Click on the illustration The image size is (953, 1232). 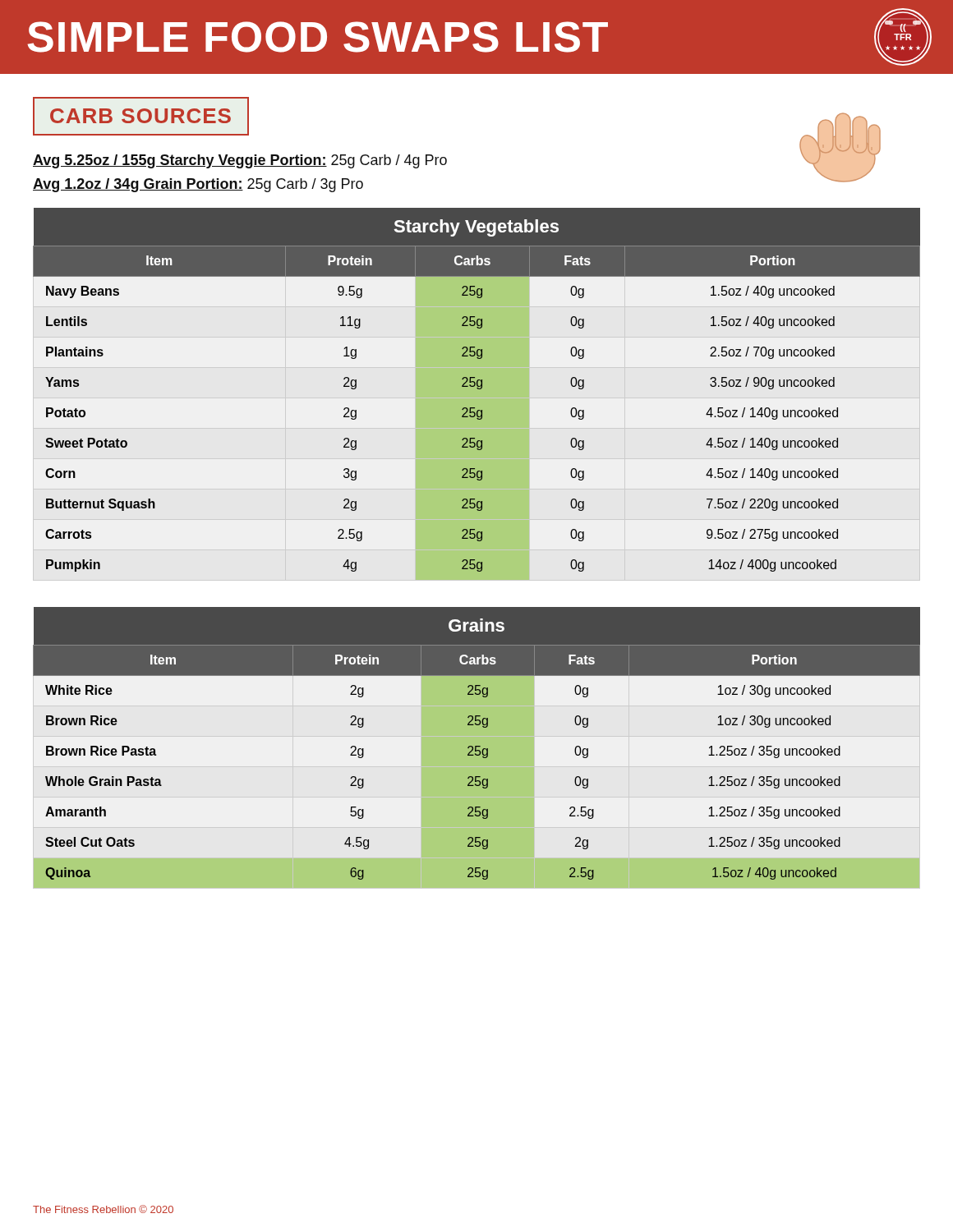(x=844, y=138)
